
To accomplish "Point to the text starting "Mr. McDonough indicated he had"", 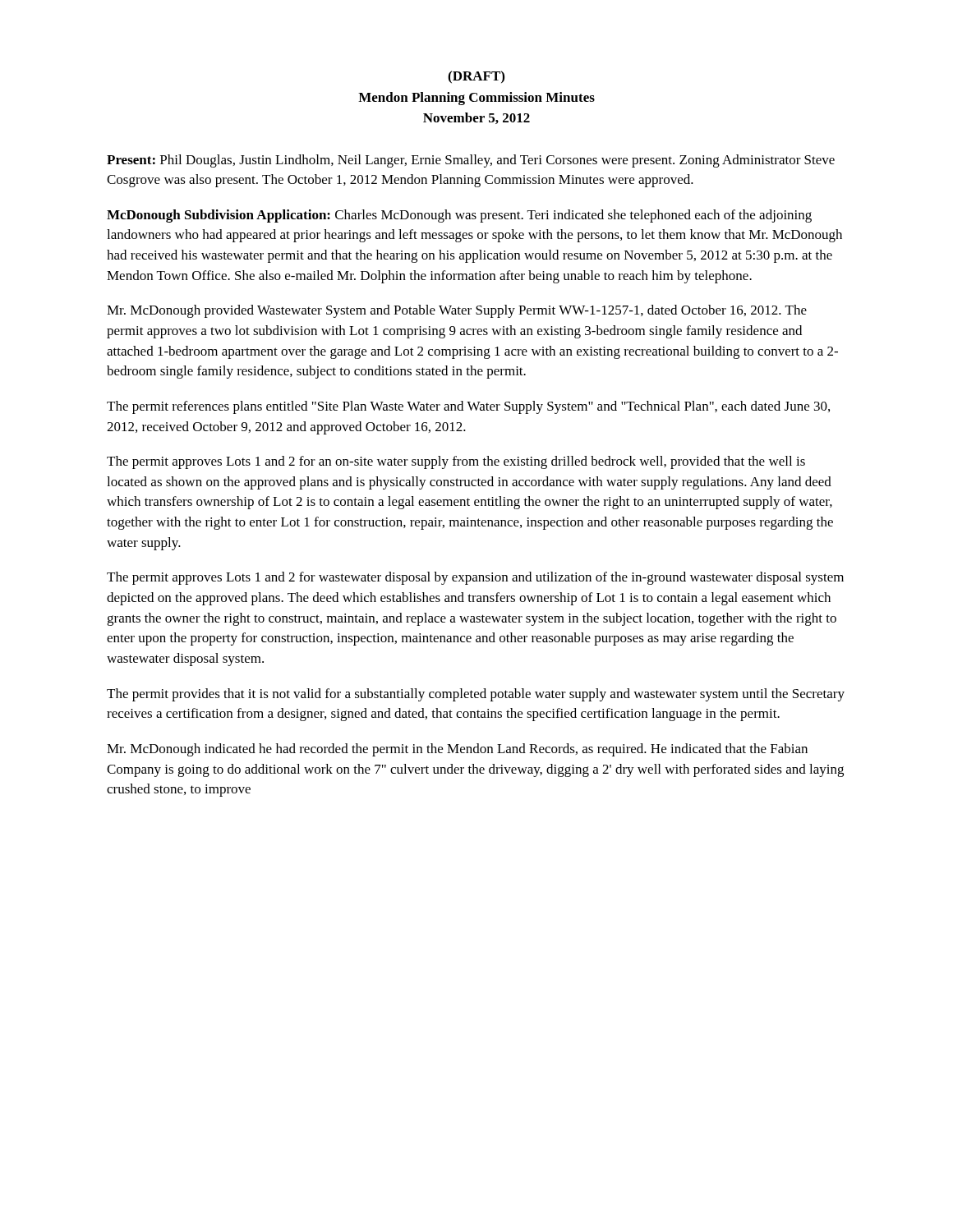I will 475,769.
